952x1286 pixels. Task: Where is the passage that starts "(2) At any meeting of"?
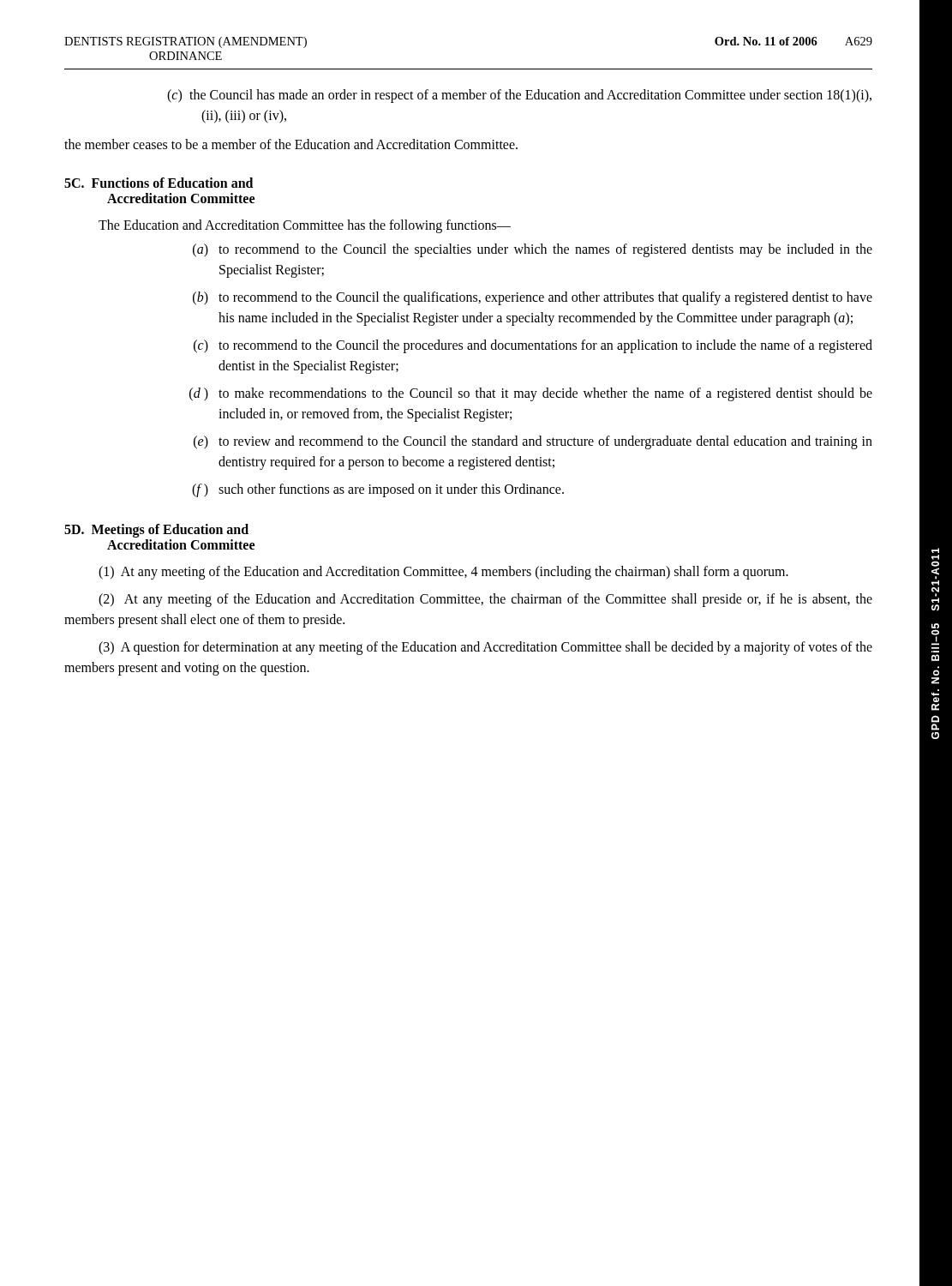468,609
